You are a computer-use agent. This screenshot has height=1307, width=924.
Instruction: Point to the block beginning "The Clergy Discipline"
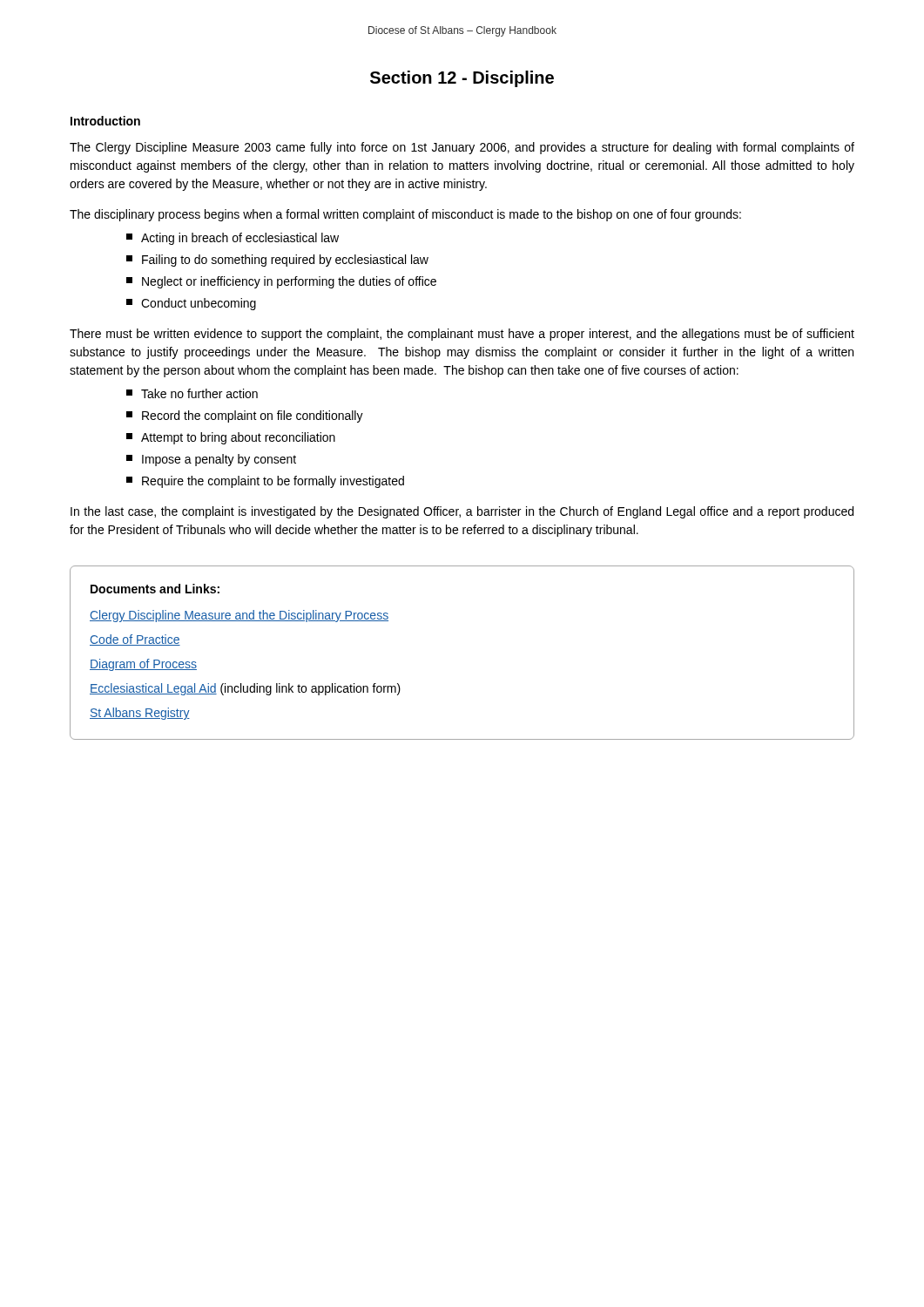[x=462, y=166]
